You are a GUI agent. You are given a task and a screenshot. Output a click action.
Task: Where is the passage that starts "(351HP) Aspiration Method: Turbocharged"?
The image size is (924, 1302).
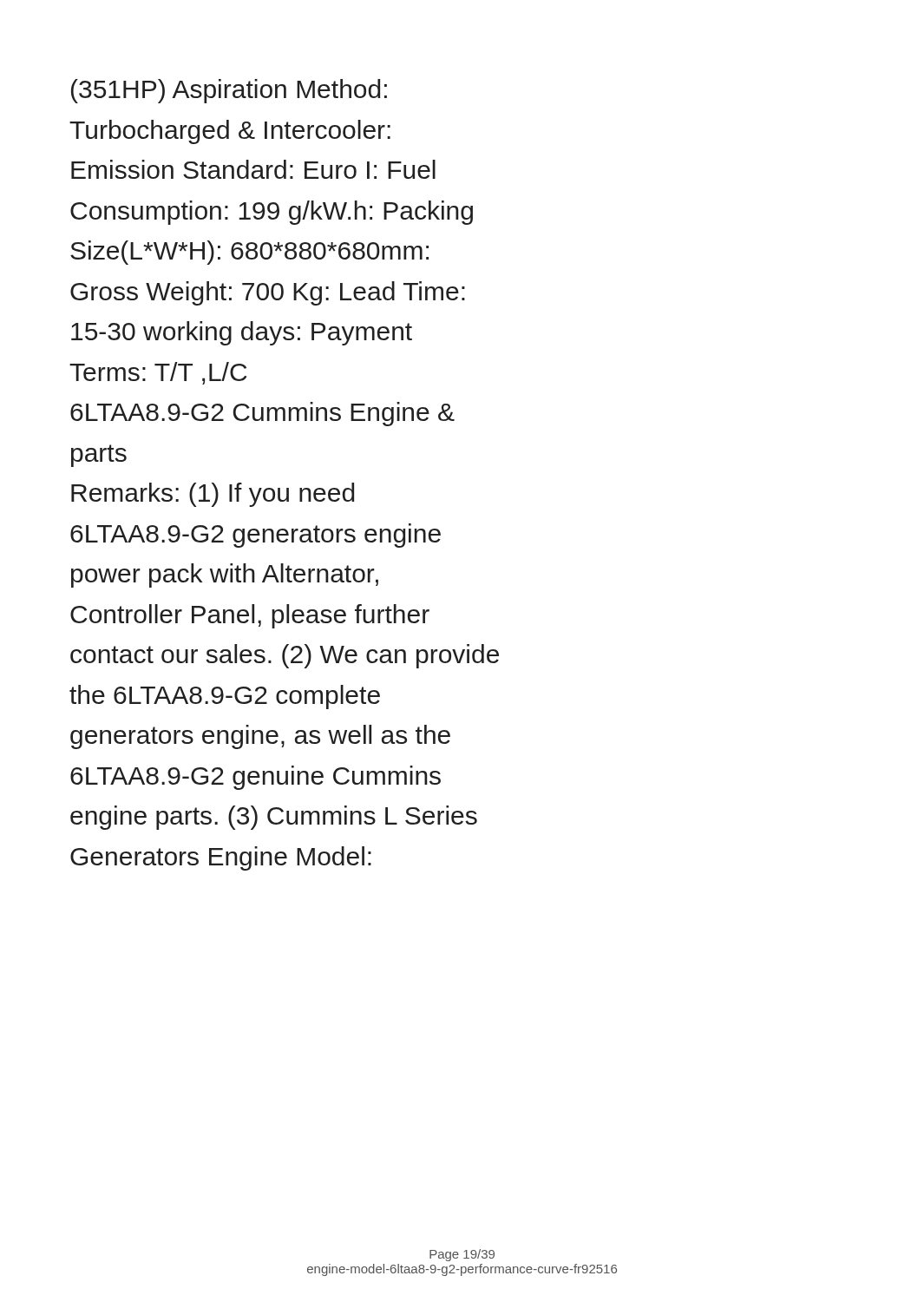coord(229,91)
